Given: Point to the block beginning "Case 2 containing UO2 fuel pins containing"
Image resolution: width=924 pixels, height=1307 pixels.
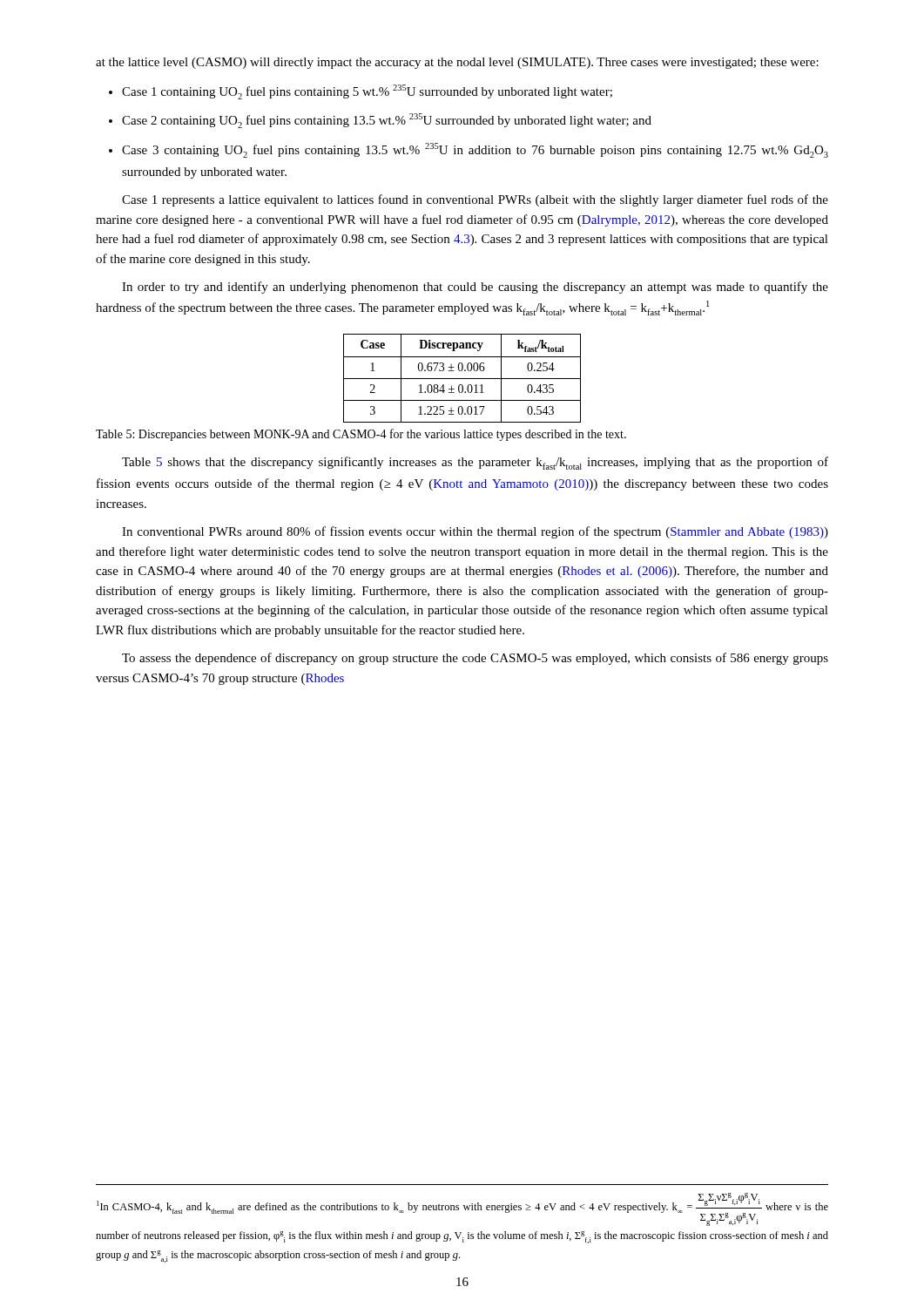Looking at the screenshot, I should tap(462, 121).
